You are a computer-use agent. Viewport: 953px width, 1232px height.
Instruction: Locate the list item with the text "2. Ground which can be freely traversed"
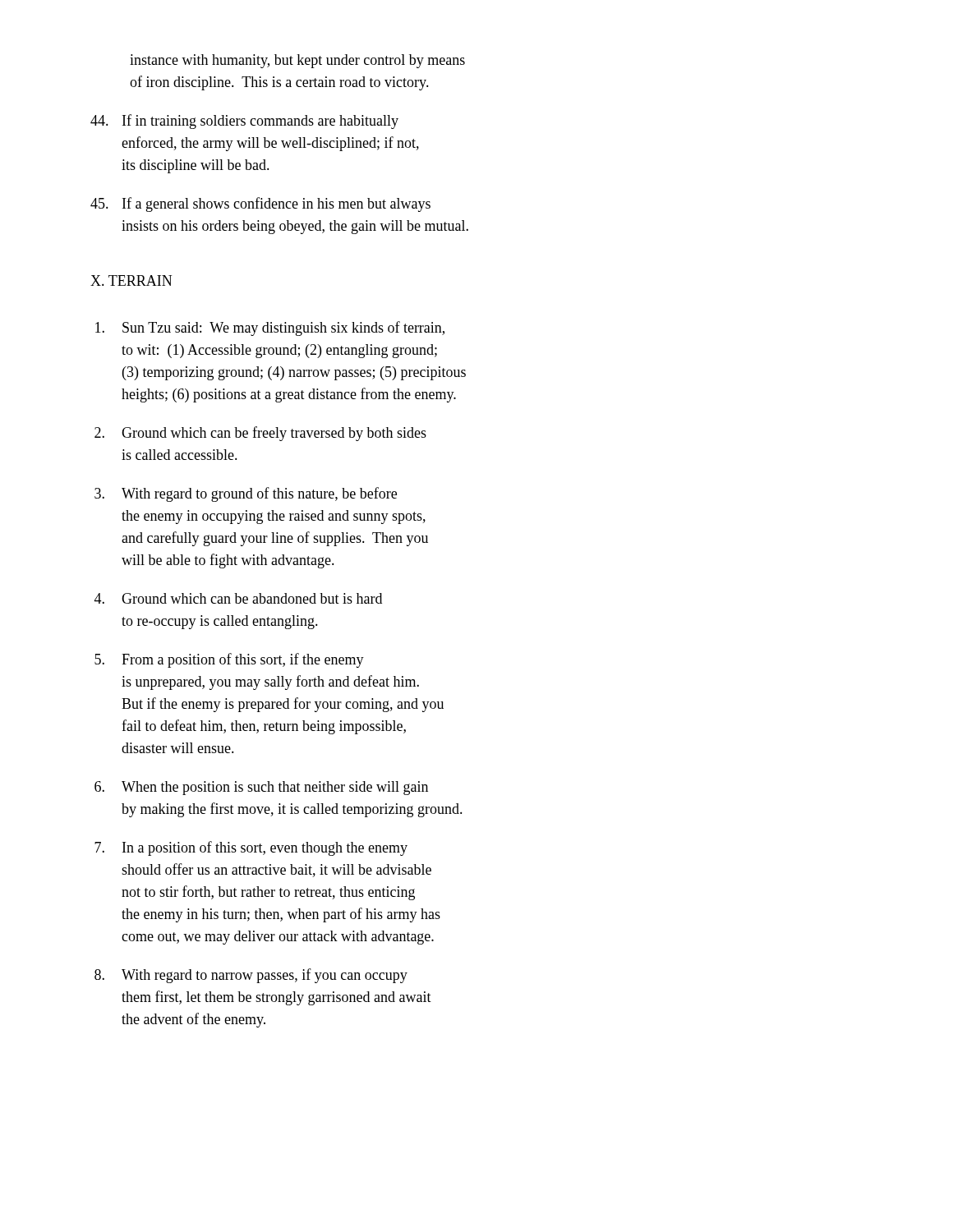(370, 444)
